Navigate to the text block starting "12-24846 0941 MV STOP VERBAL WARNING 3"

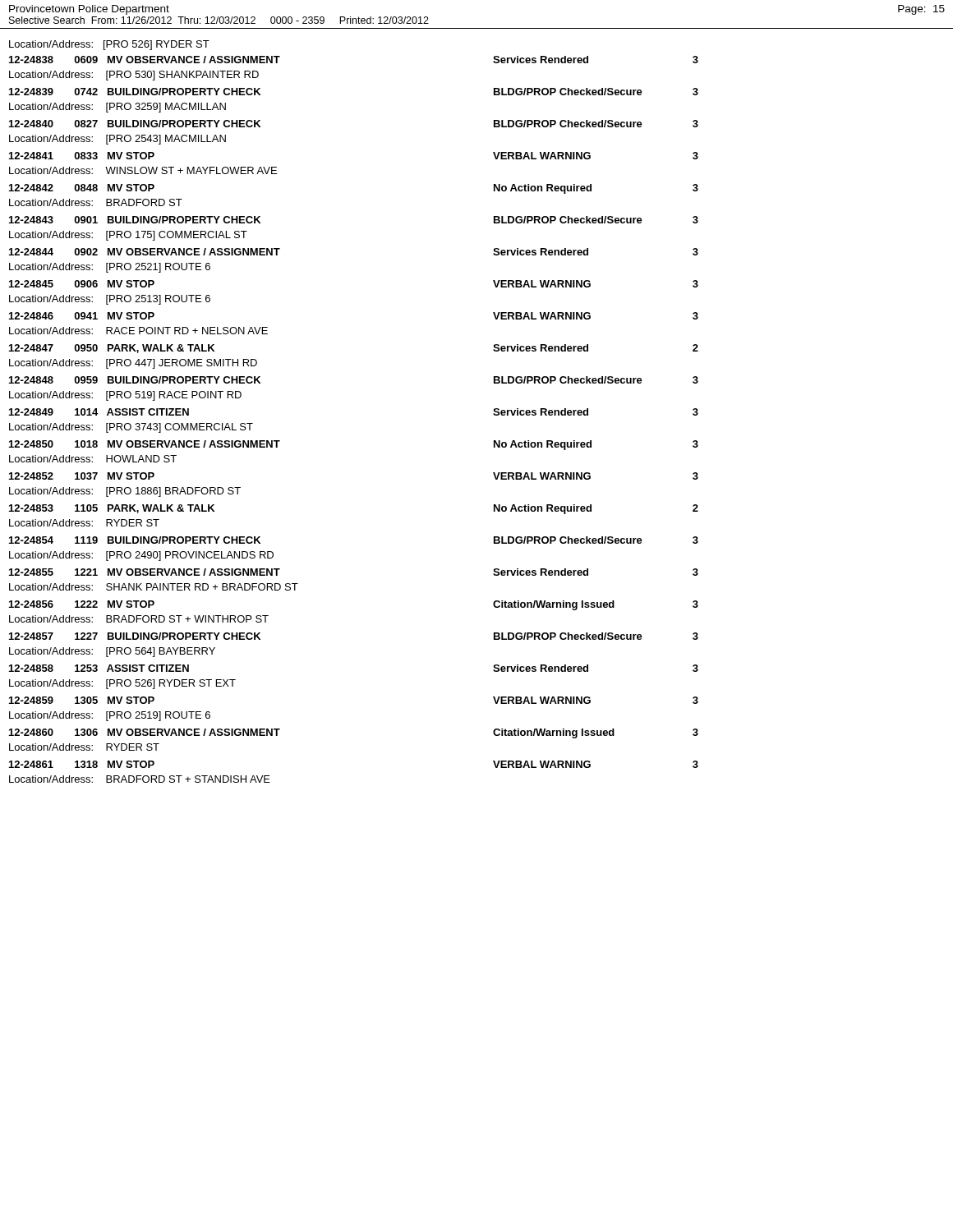coord(37,316)
